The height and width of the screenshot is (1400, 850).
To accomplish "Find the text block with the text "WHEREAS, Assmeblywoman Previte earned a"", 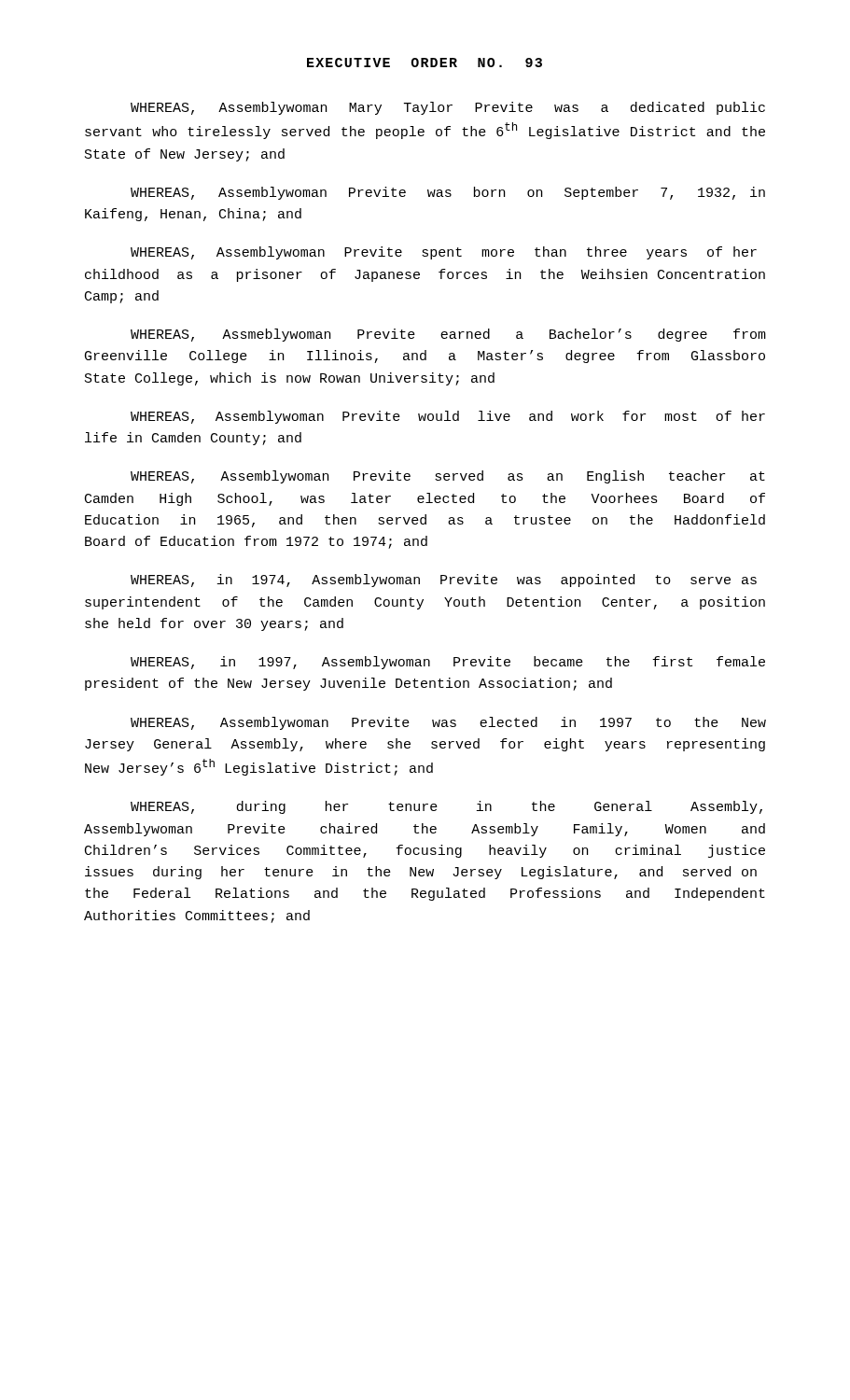I will pyautogui.click(x=425, y=357).
